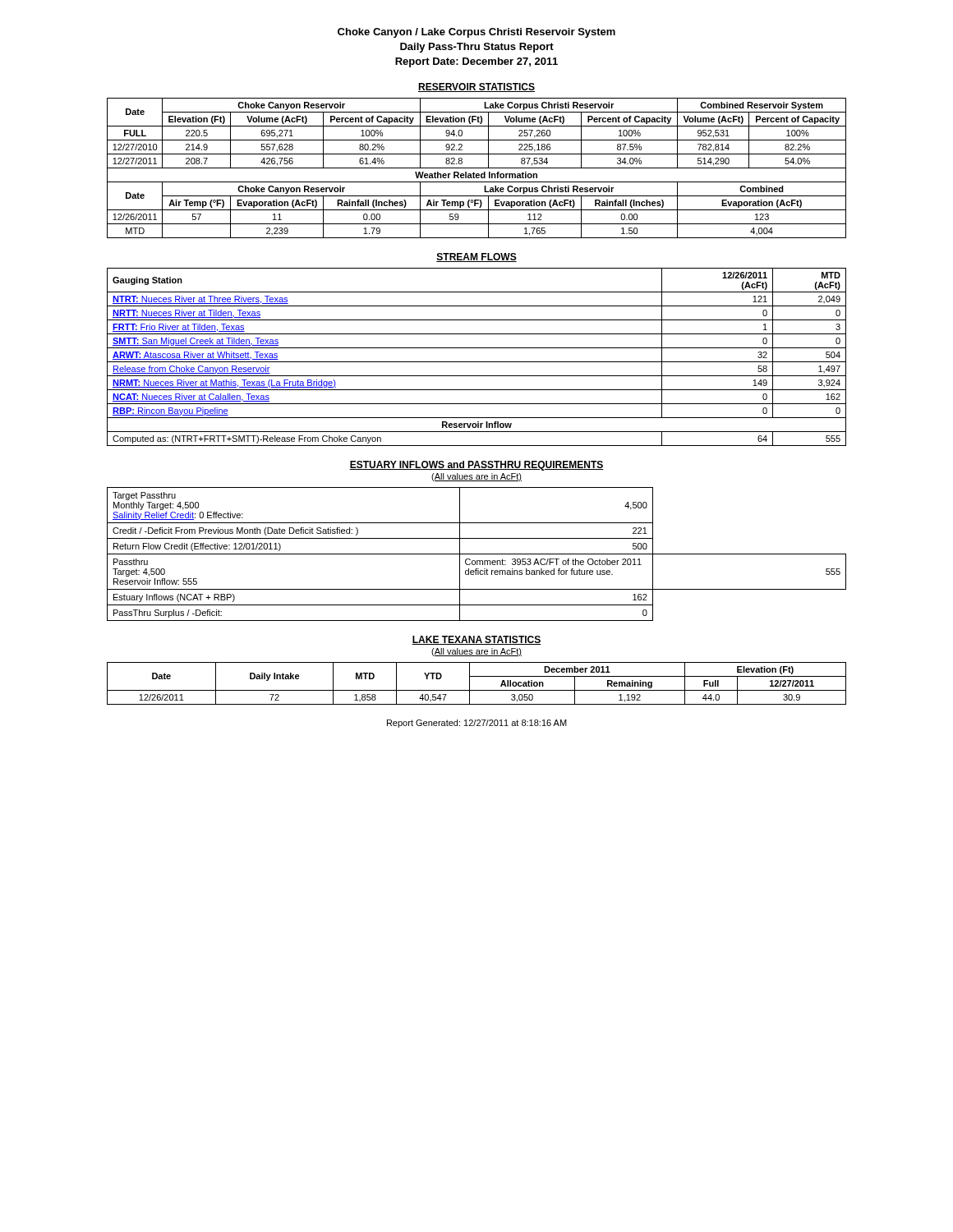This screenshot has width=953, height=1232.
Task: Find the text block starting "ESTUARY INFLOWS and PASSTHRU REQUIREMENTS (All"
Action: tap(476, 470)
